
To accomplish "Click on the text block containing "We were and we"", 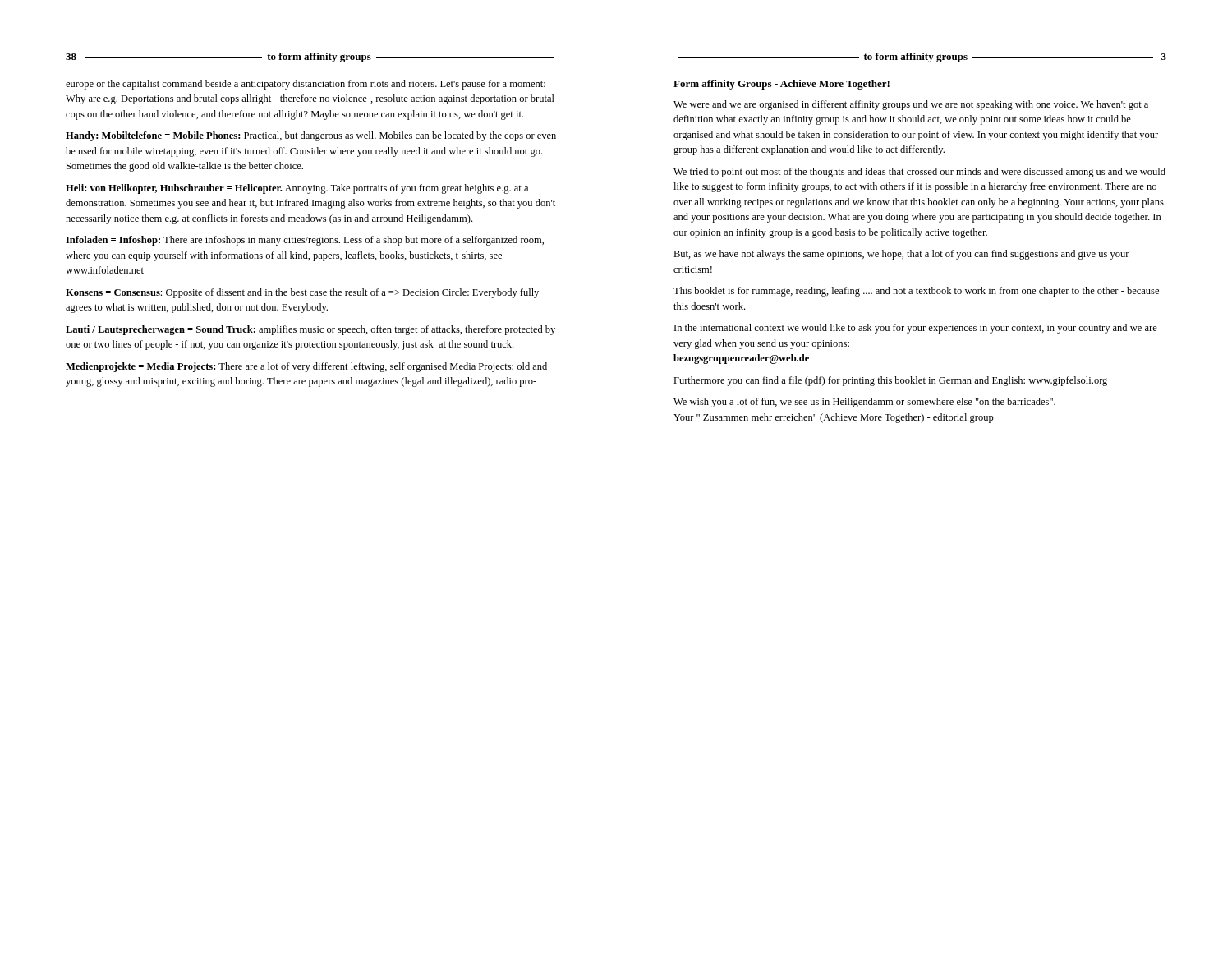I will point(920,127).
